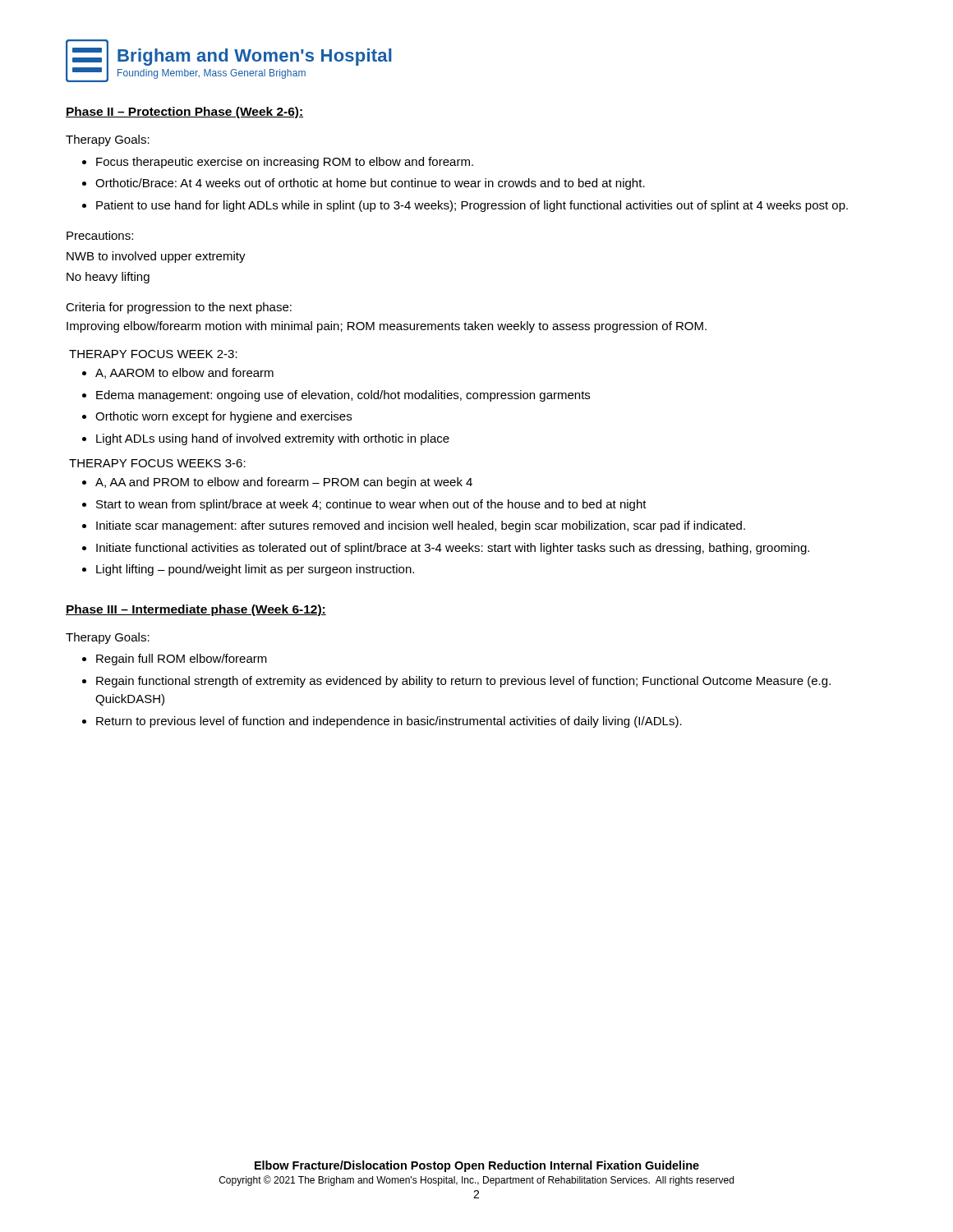Screen dimensions: 1232x953
Task: Find the list item that reads "Return to previous level of function and"
Action: coord(389,721)
